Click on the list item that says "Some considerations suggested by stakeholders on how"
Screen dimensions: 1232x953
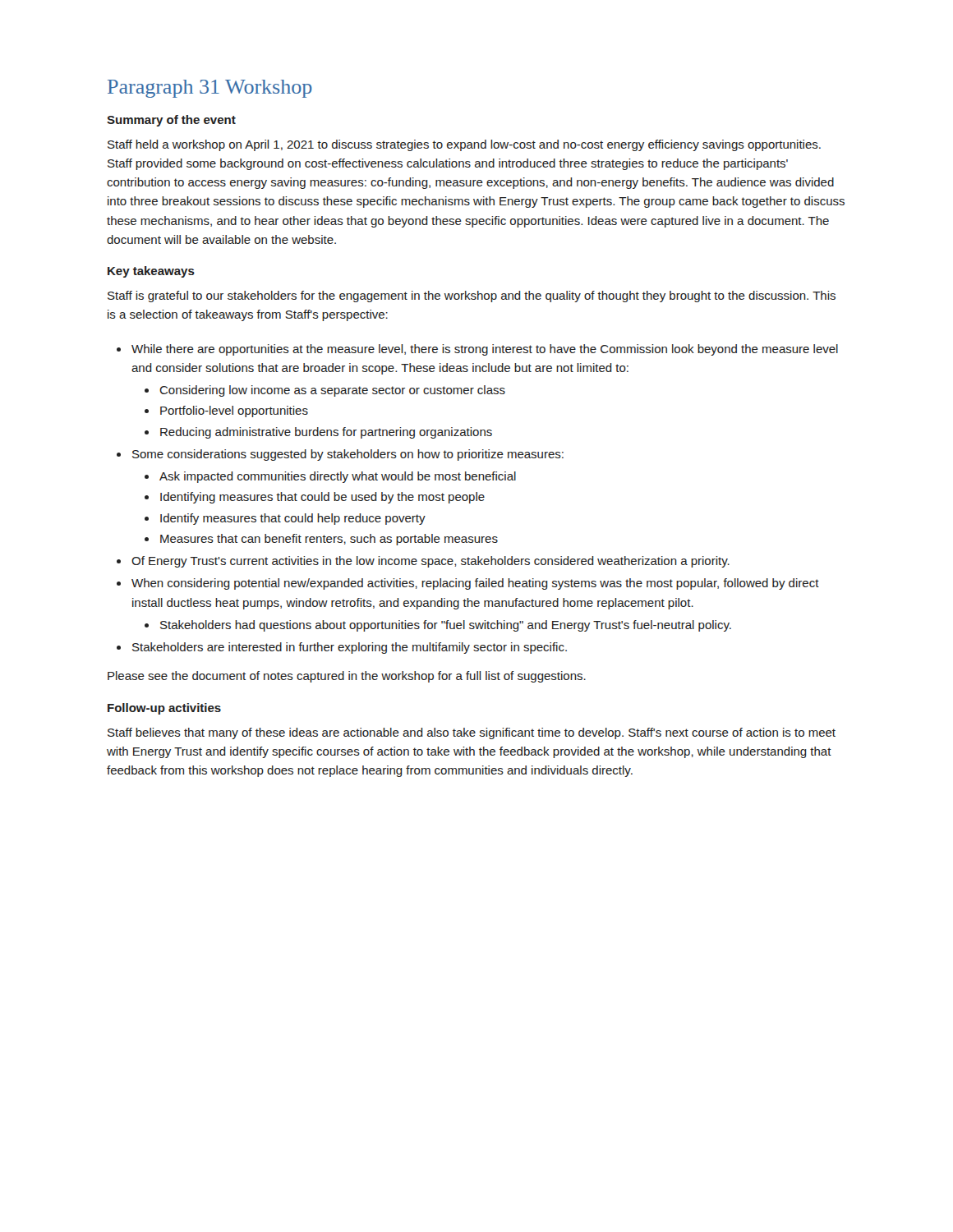click(489, 497)
